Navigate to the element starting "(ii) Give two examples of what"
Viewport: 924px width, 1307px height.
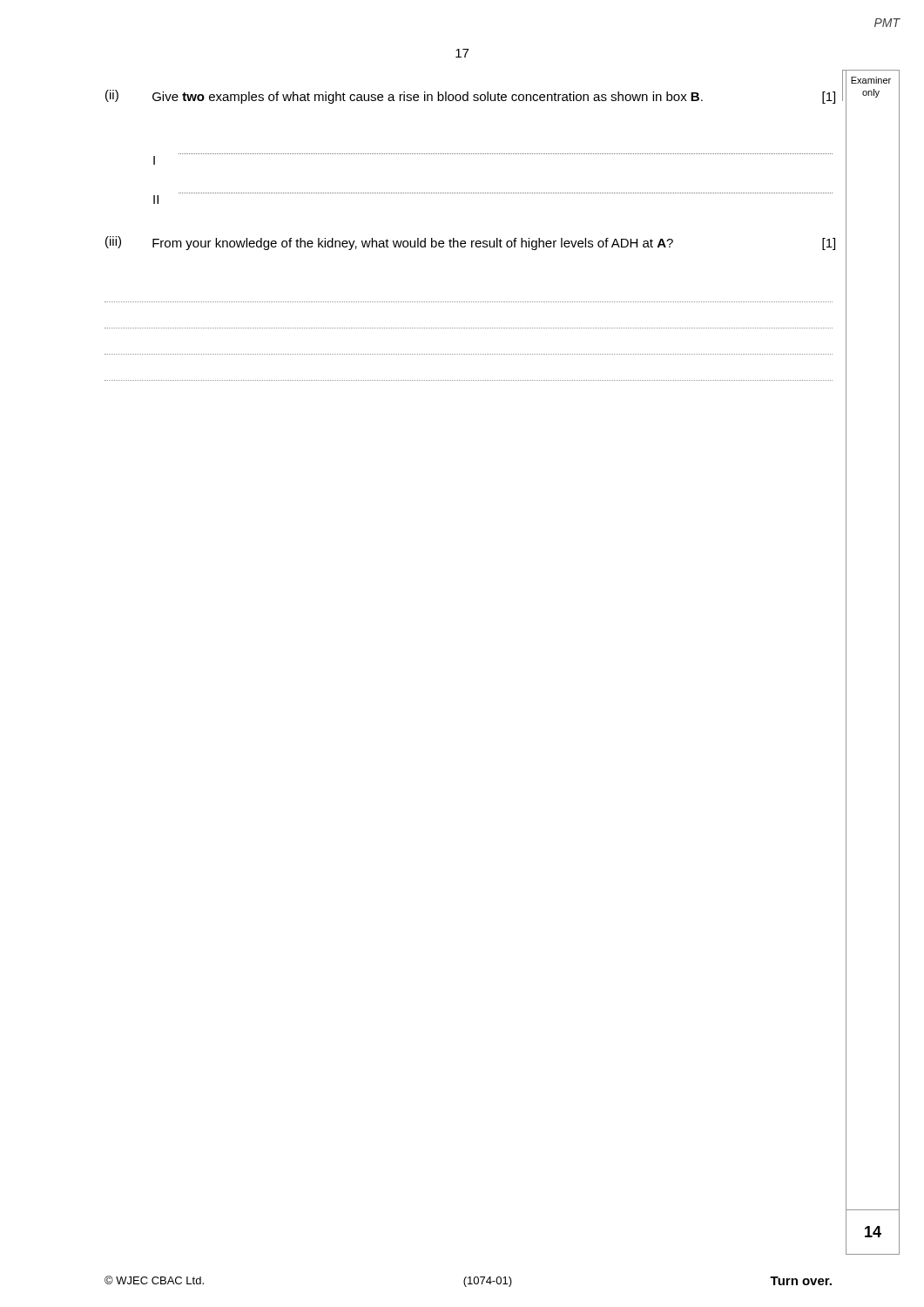(x=470, y=97)
